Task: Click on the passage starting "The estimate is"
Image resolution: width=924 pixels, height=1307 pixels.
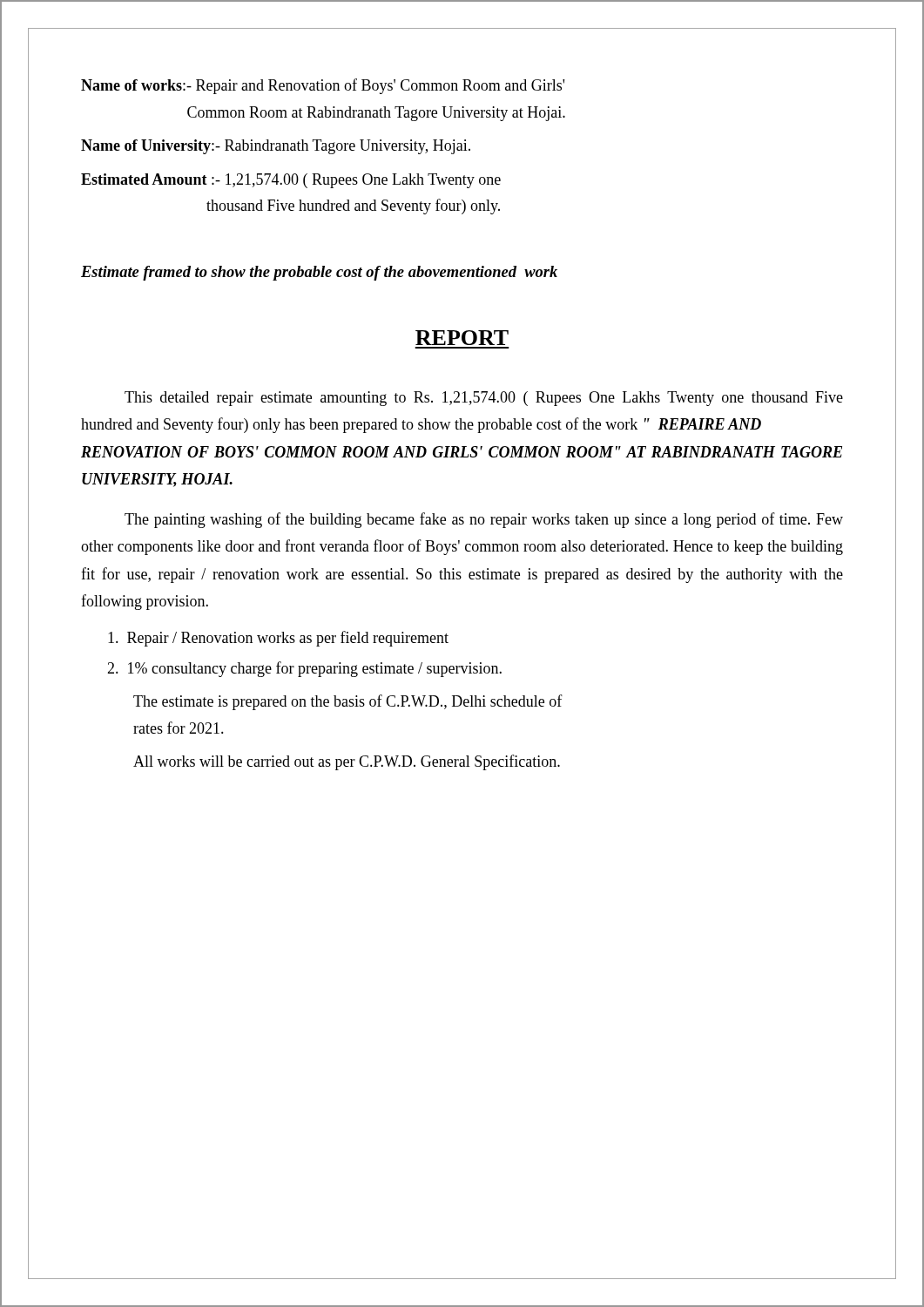Action: click(348, 715)
